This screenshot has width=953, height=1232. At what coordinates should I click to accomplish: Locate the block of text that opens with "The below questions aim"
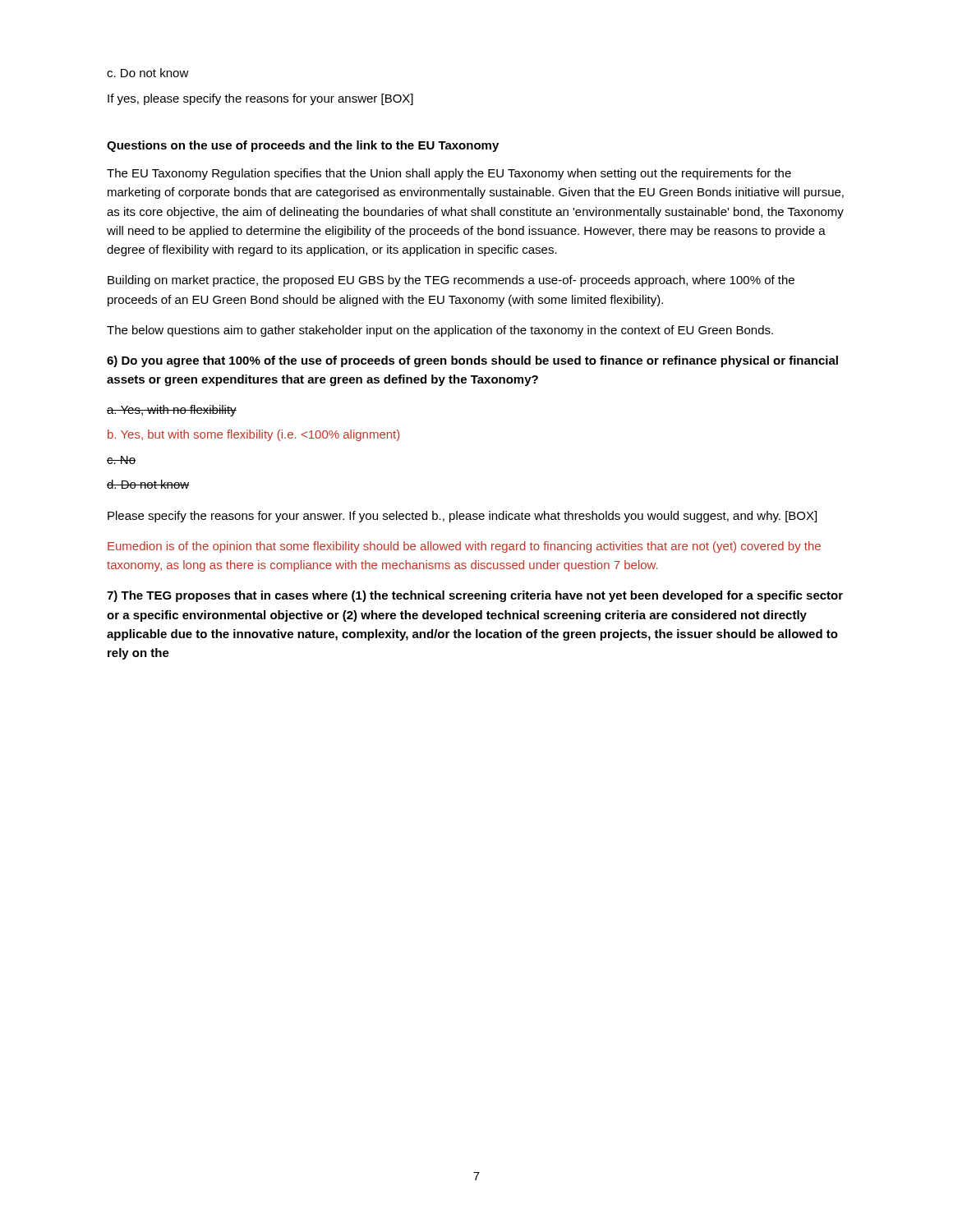click(440, 330)
